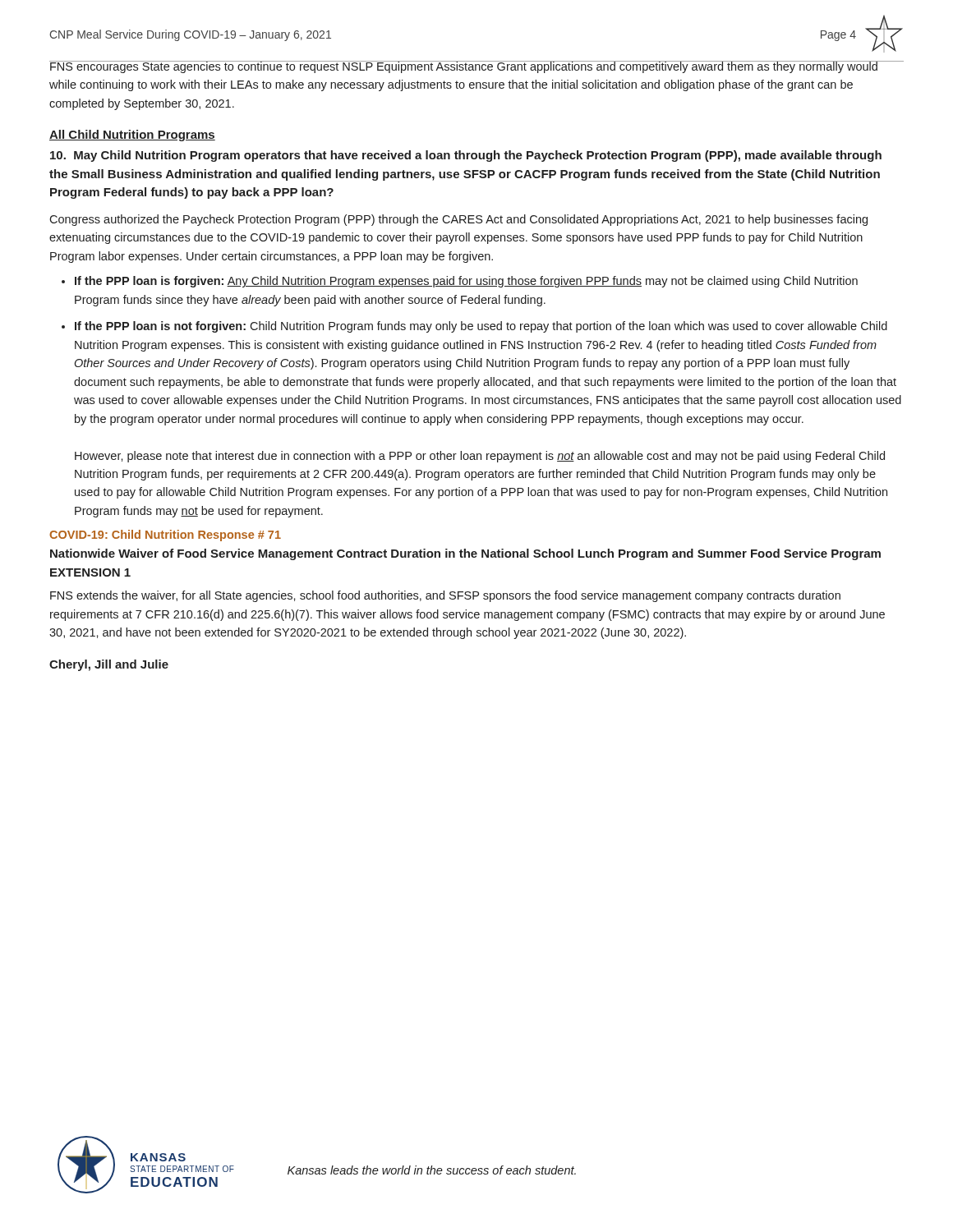Point to the block starting "COVID-19: Child Nutrition Response # 71"

pos(165,535)
